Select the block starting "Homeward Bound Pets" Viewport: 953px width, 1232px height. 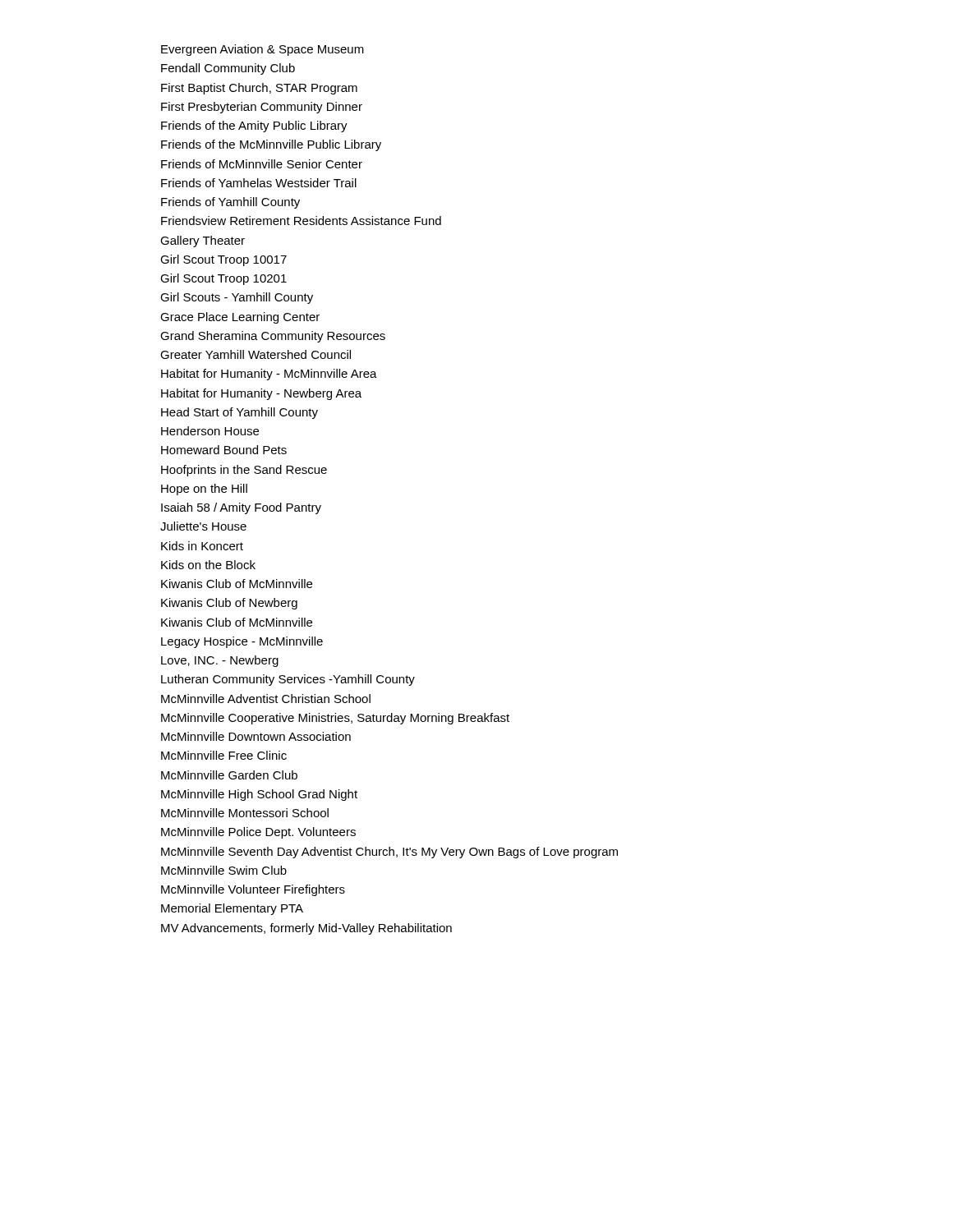pos(224,450)
